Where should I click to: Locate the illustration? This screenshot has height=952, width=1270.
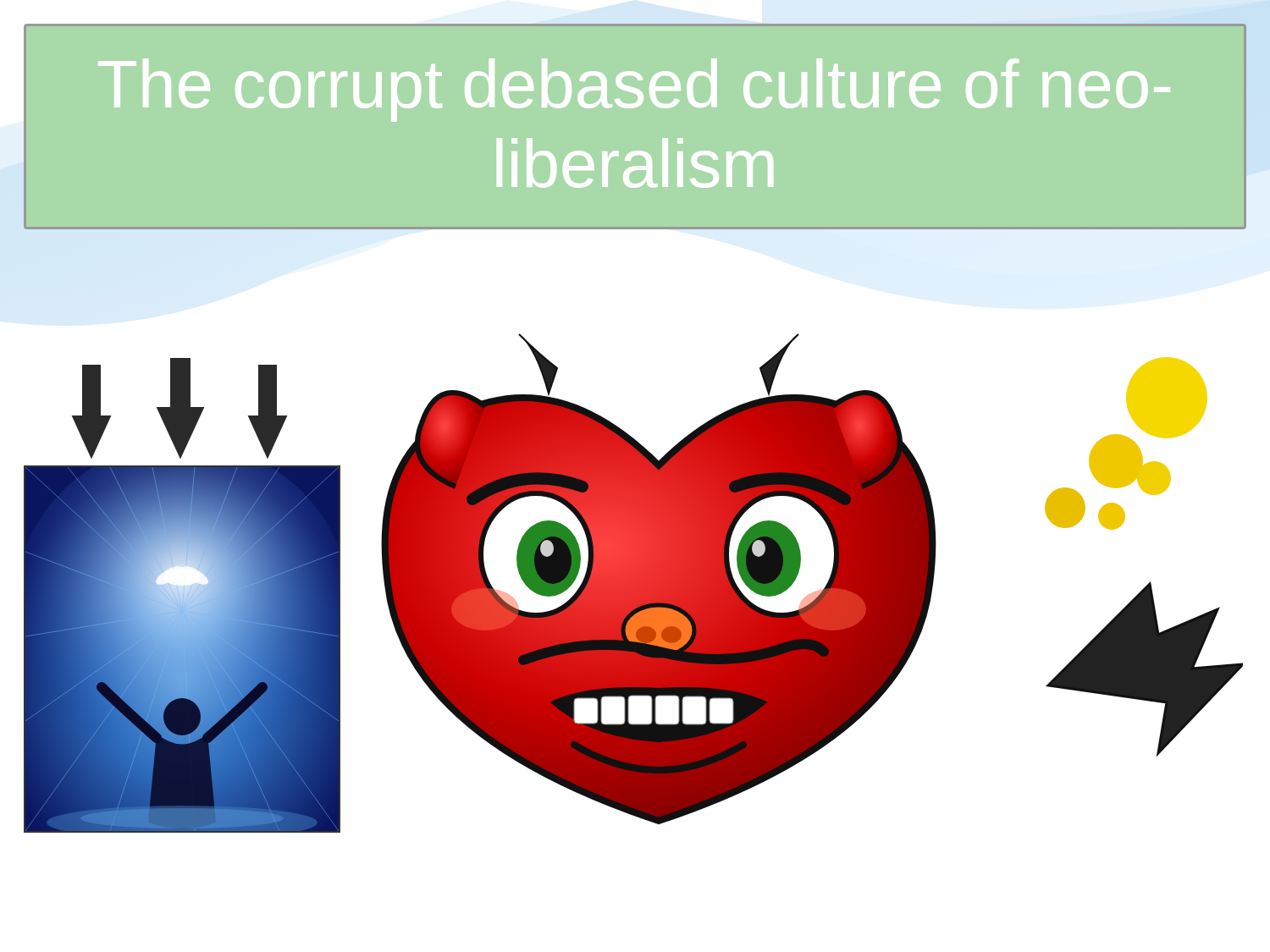[635, 626]
